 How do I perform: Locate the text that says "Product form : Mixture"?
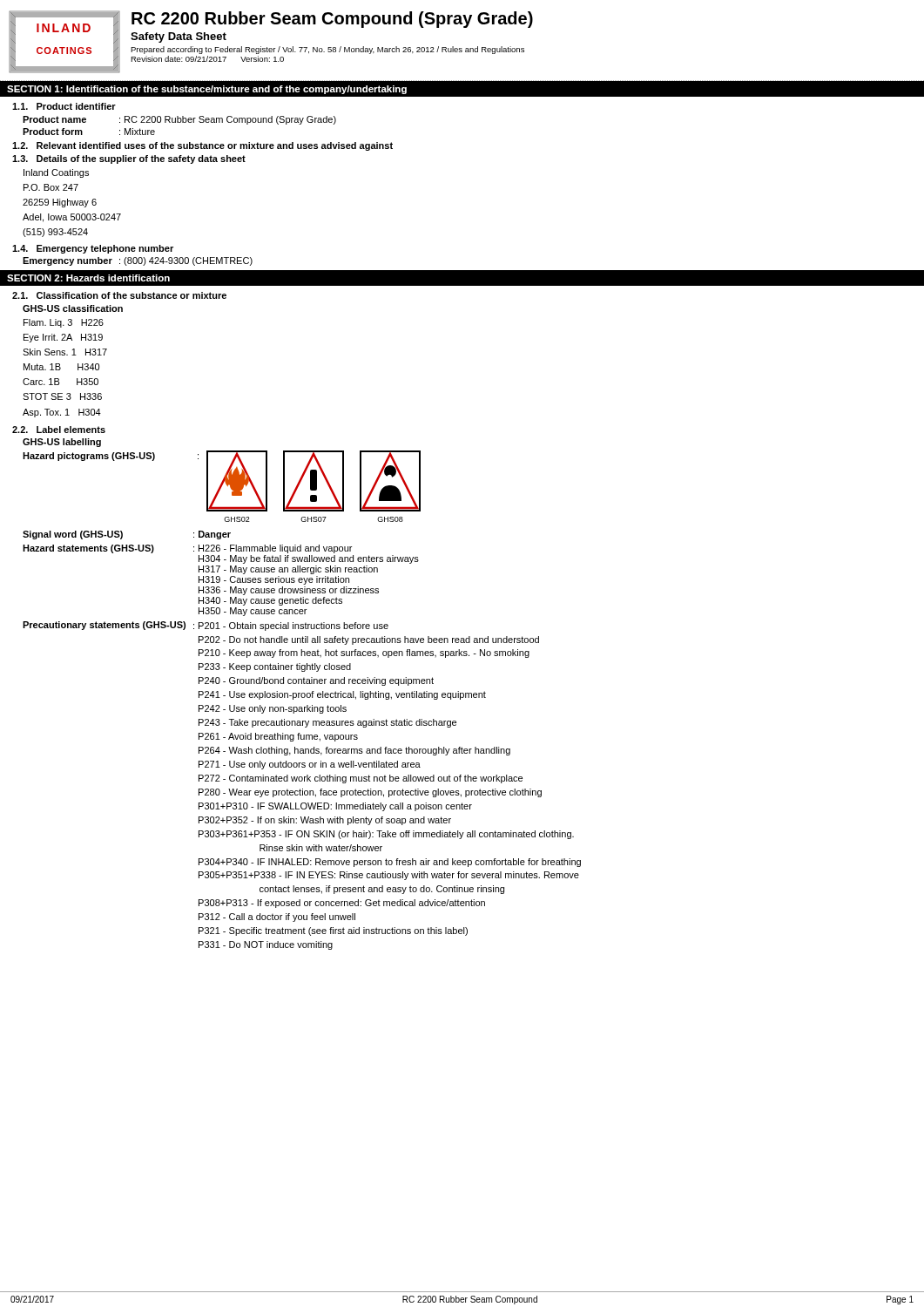pos(89,132)
